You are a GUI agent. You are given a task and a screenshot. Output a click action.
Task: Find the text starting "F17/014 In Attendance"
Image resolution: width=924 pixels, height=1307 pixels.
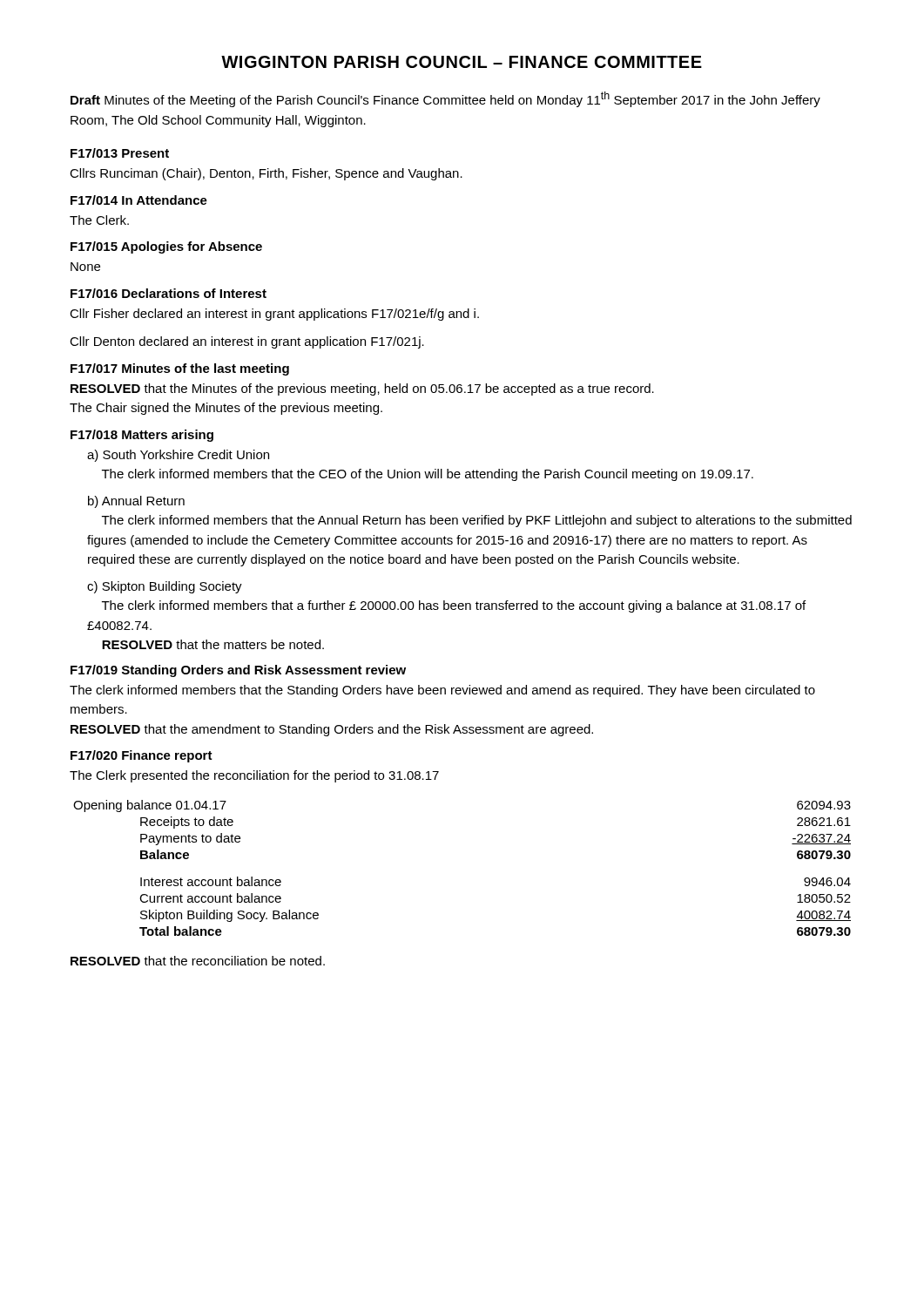point(138,200)
